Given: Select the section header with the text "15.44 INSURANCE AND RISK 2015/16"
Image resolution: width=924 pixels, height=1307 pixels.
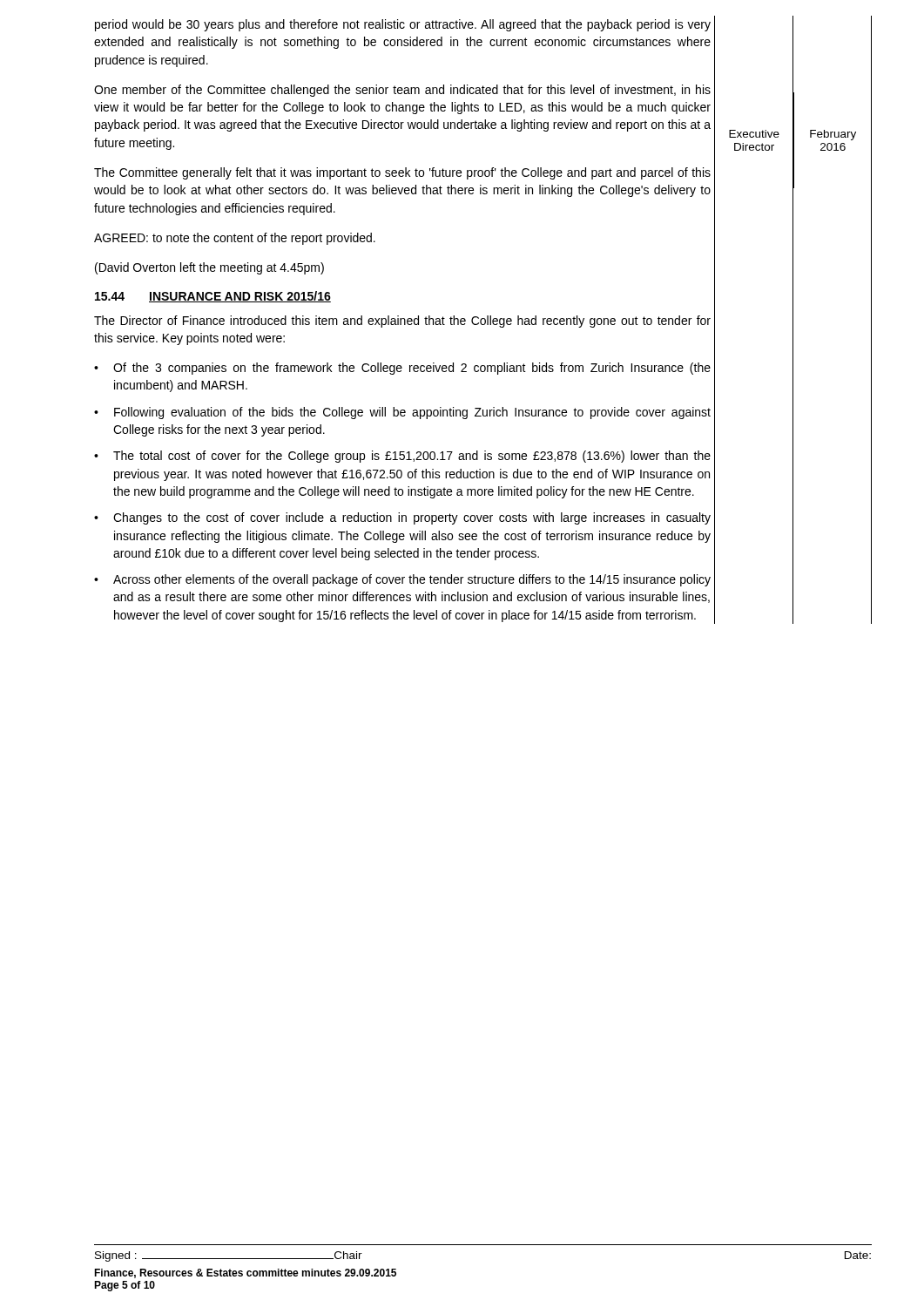Looking at the screenshot, I should point(212,296).
